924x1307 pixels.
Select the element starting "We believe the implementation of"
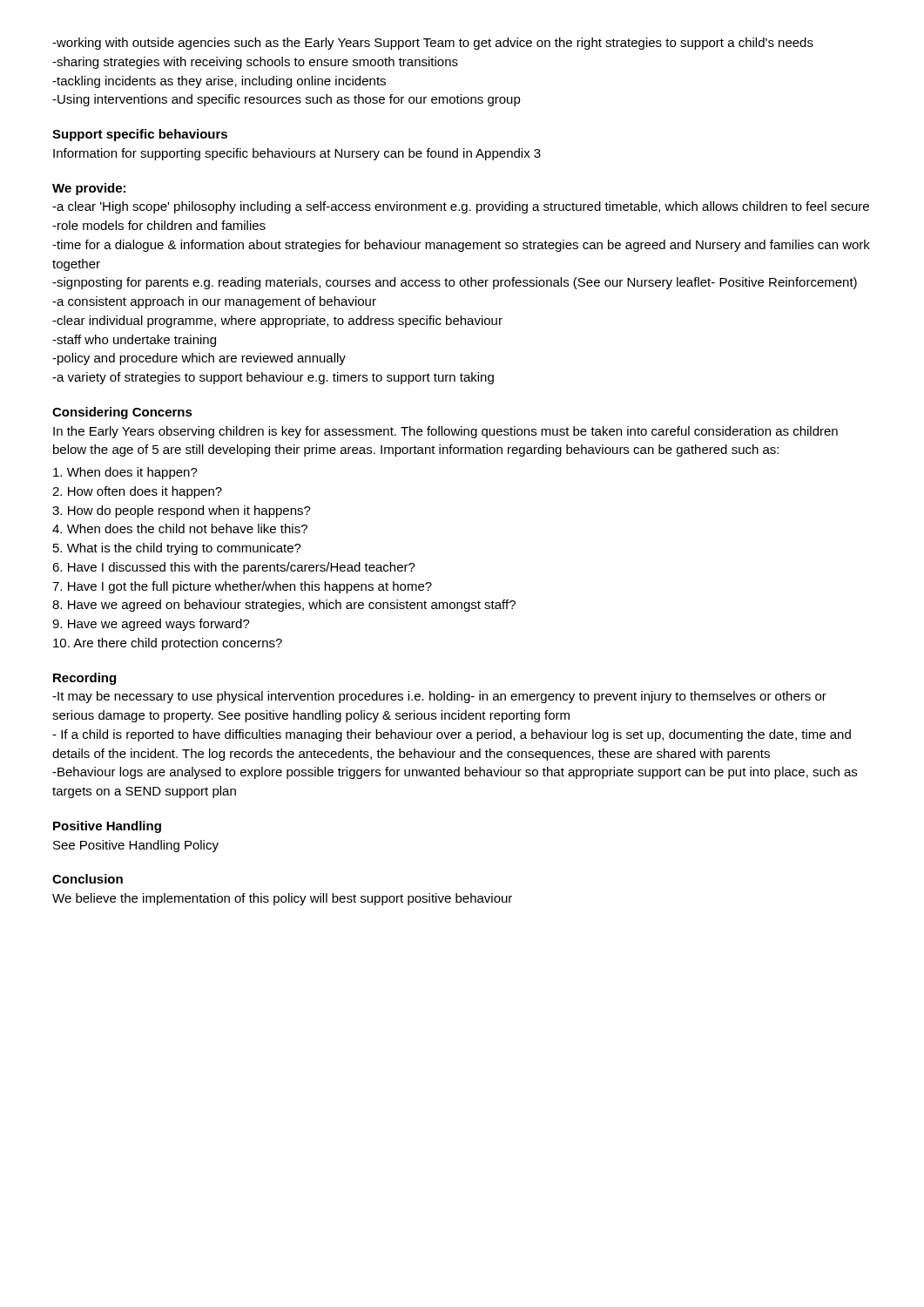(282, 898)
